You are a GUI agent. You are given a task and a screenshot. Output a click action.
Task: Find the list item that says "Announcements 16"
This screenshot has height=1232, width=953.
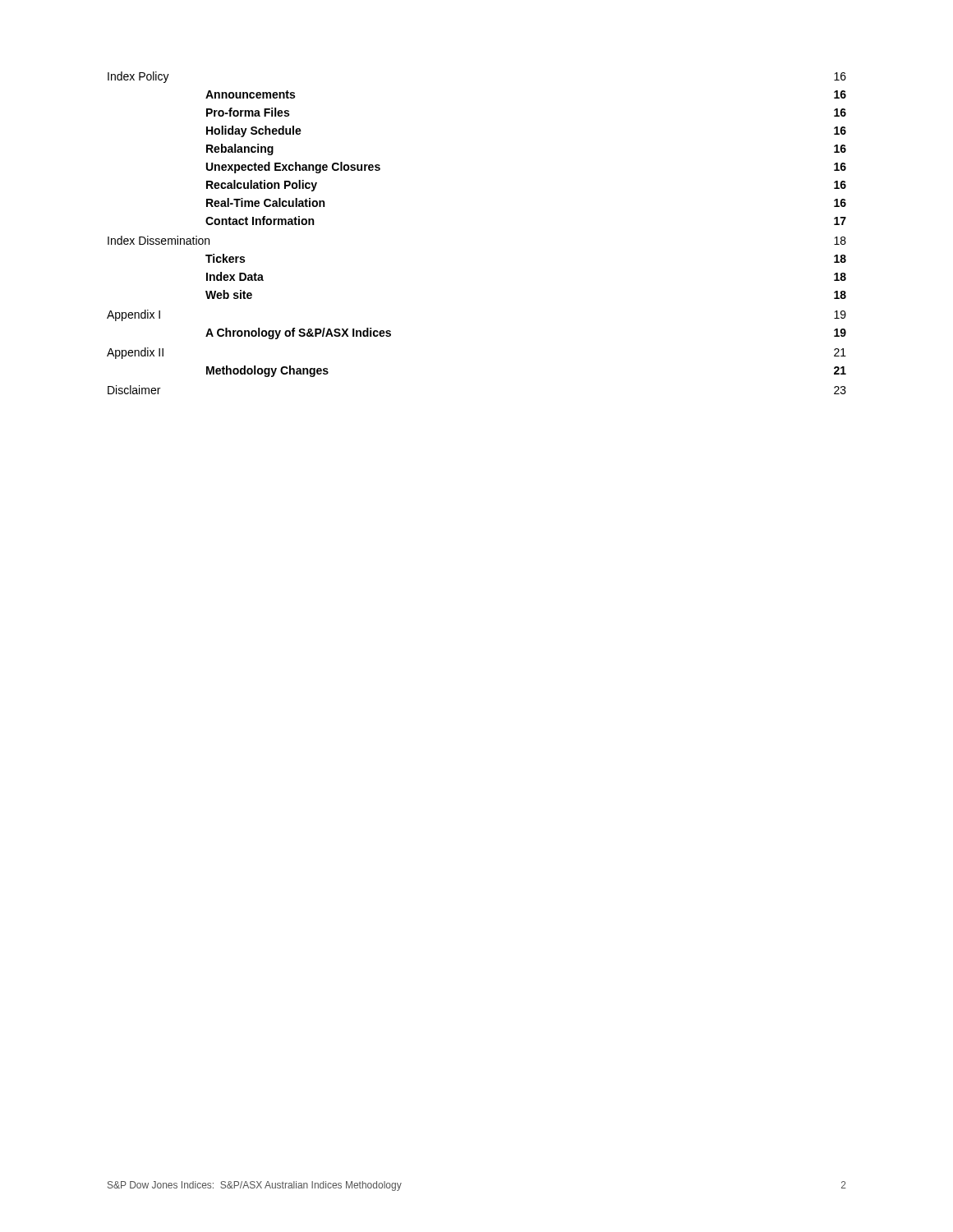pyautogui.click(x=251, y=94)
